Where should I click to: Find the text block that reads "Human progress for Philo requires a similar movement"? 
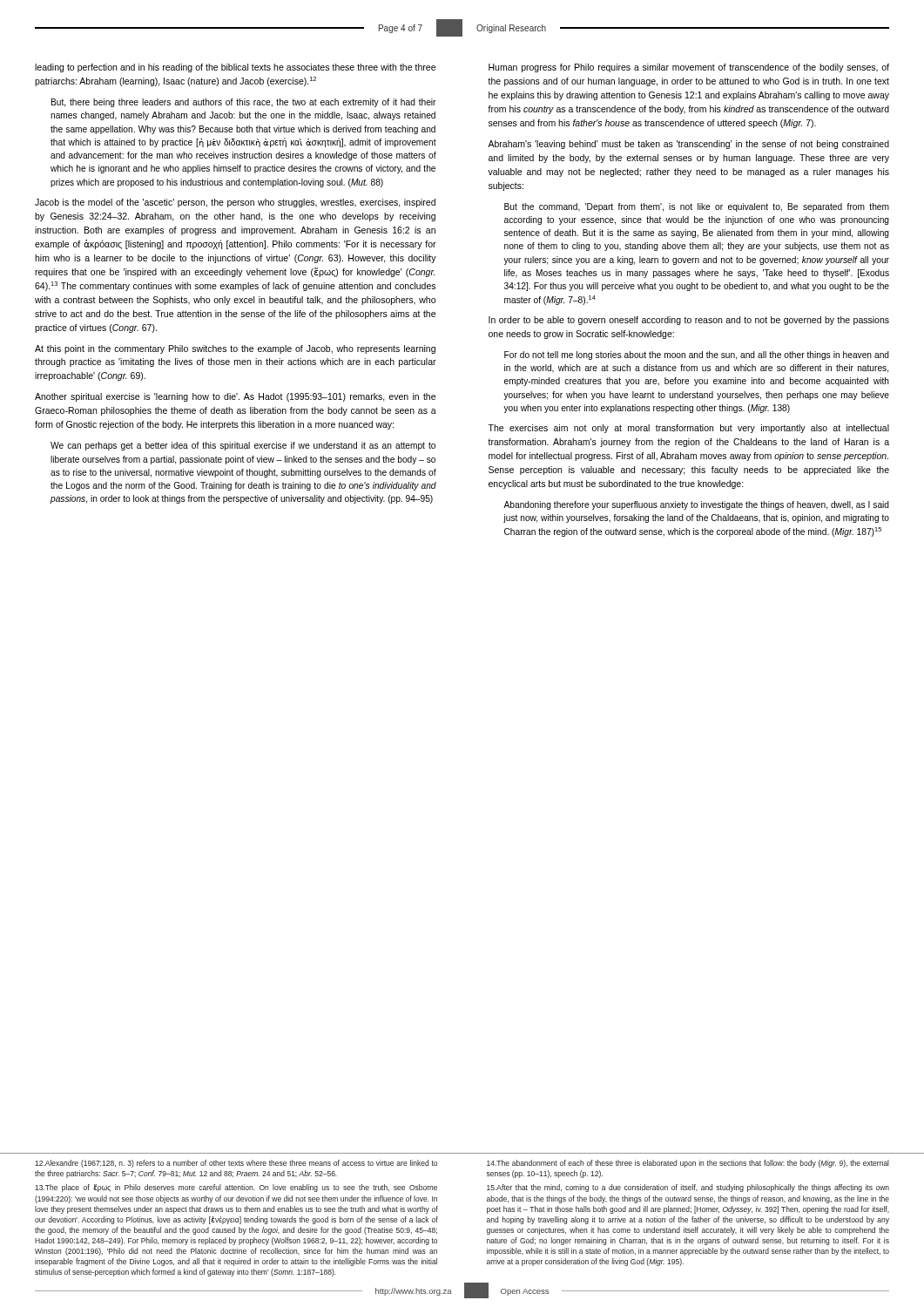689,95
